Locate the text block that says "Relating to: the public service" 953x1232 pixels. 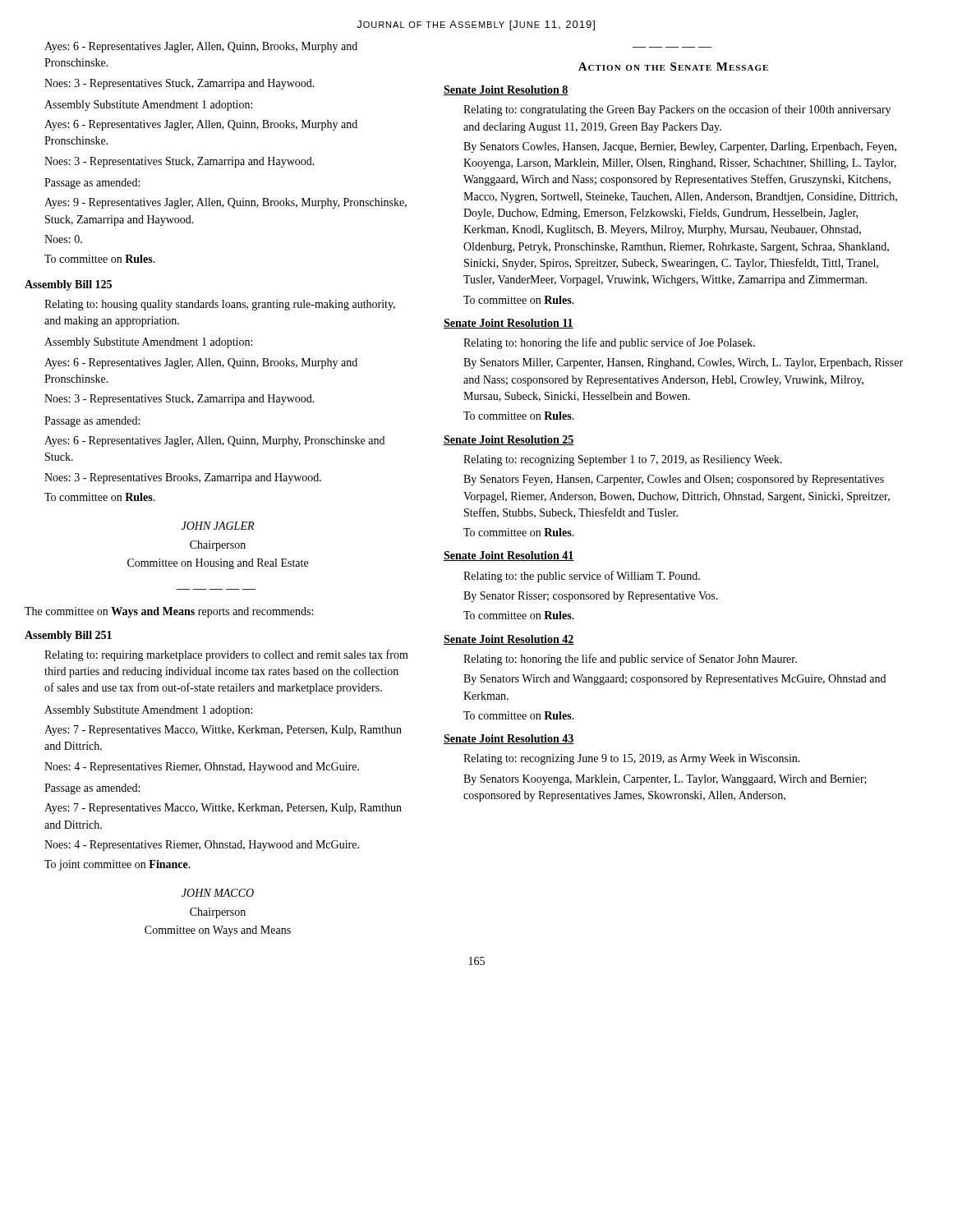tap(684, 596)
